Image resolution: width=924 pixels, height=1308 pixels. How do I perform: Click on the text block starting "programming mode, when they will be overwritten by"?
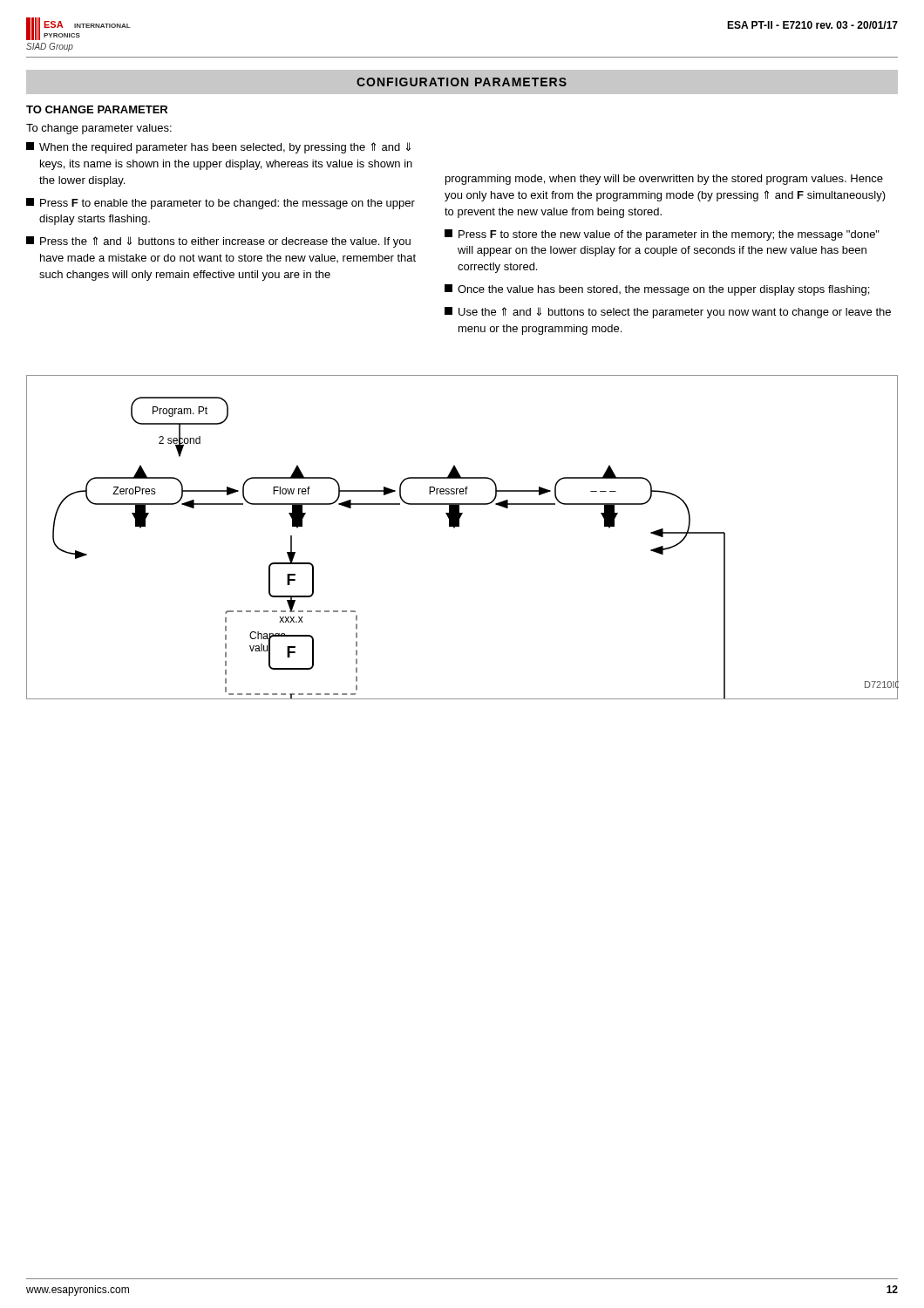coord(671,196)
